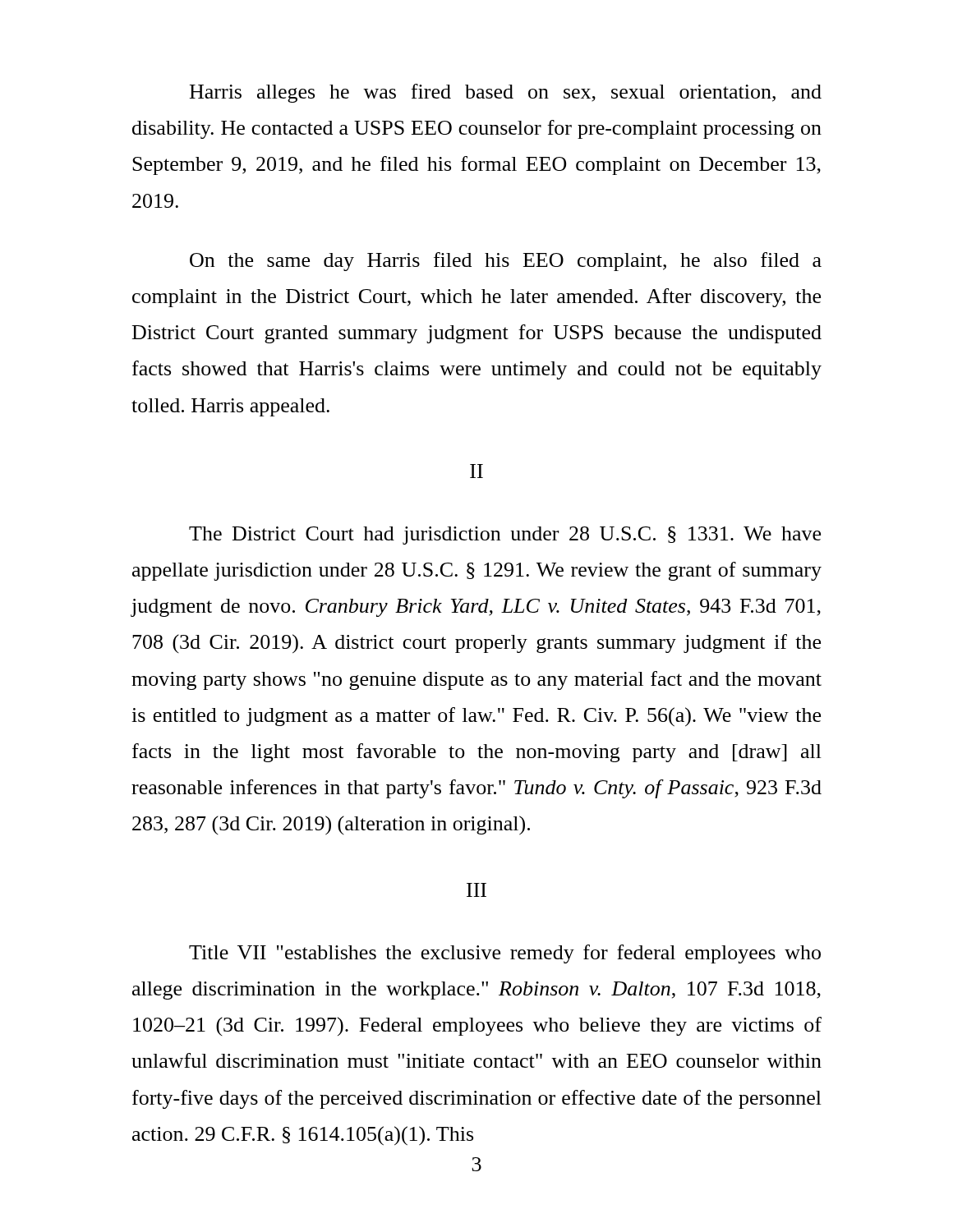Image resolution: width=953 pixels, height=1232 pixels.
Task: Find the block on this page that starts "Harris alleges he was fired based on"
Action: pos(476,249)
